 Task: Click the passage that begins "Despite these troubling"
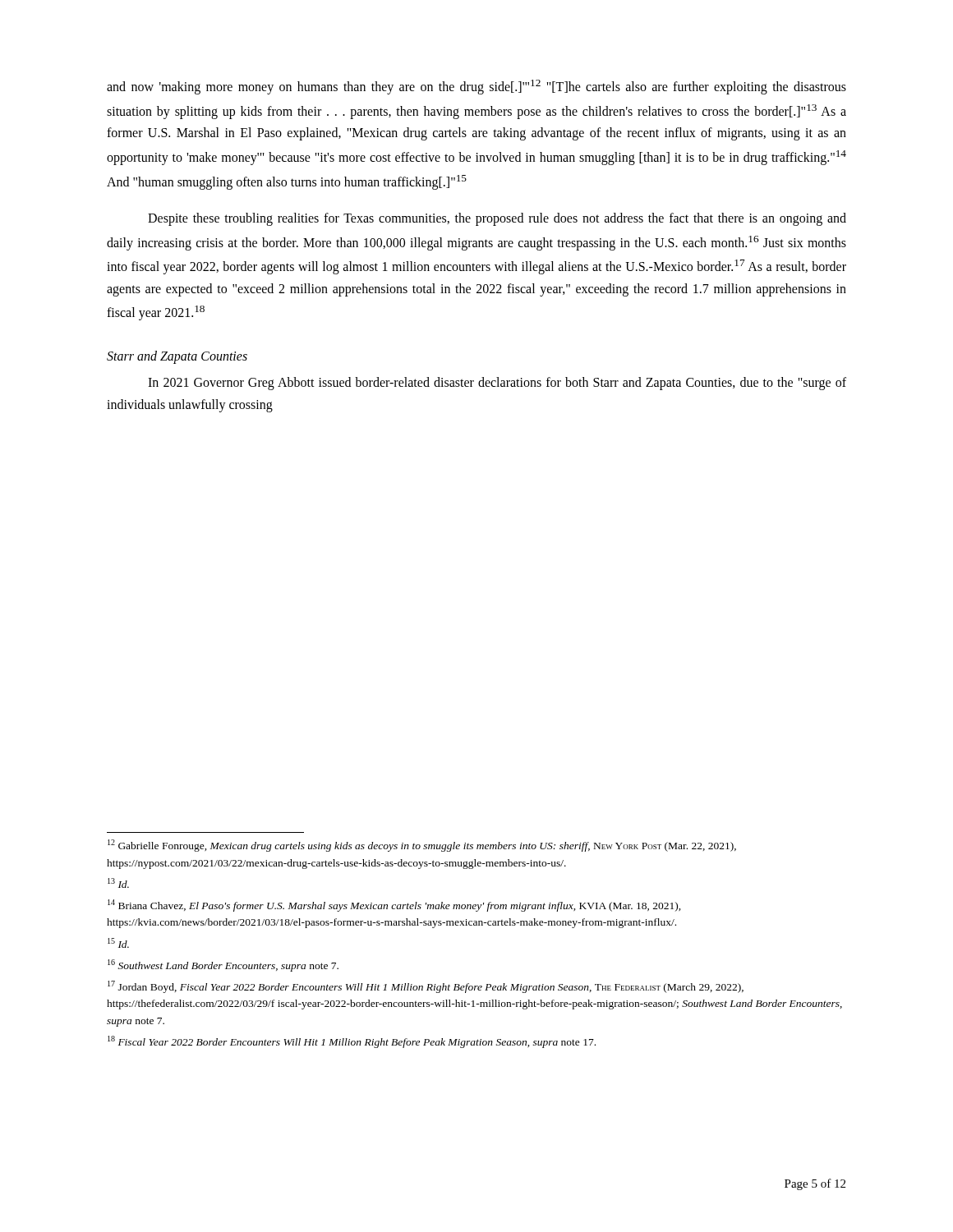click(476, 266)
